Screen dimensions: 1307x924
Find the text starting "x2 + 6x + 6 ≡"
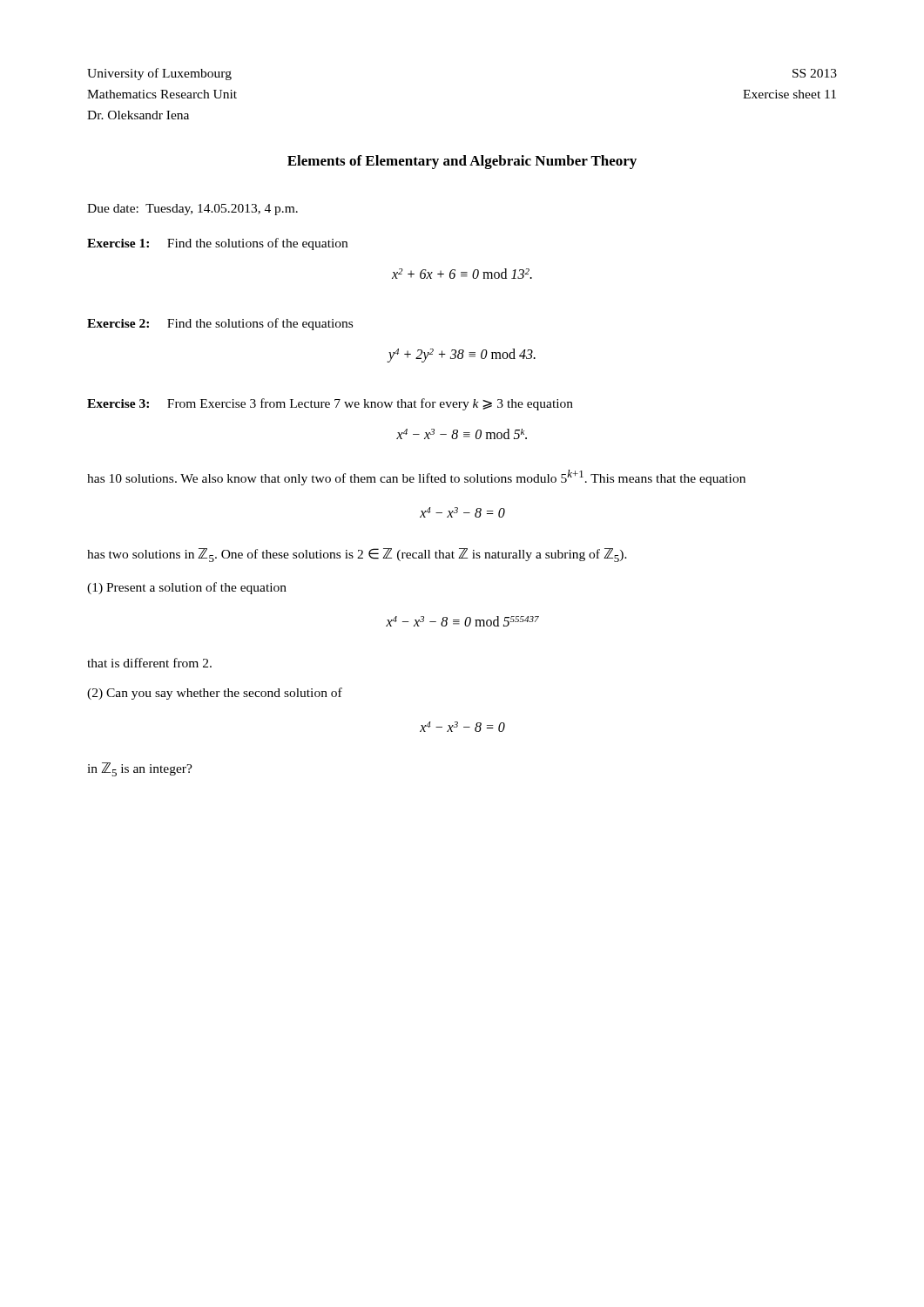462,274
